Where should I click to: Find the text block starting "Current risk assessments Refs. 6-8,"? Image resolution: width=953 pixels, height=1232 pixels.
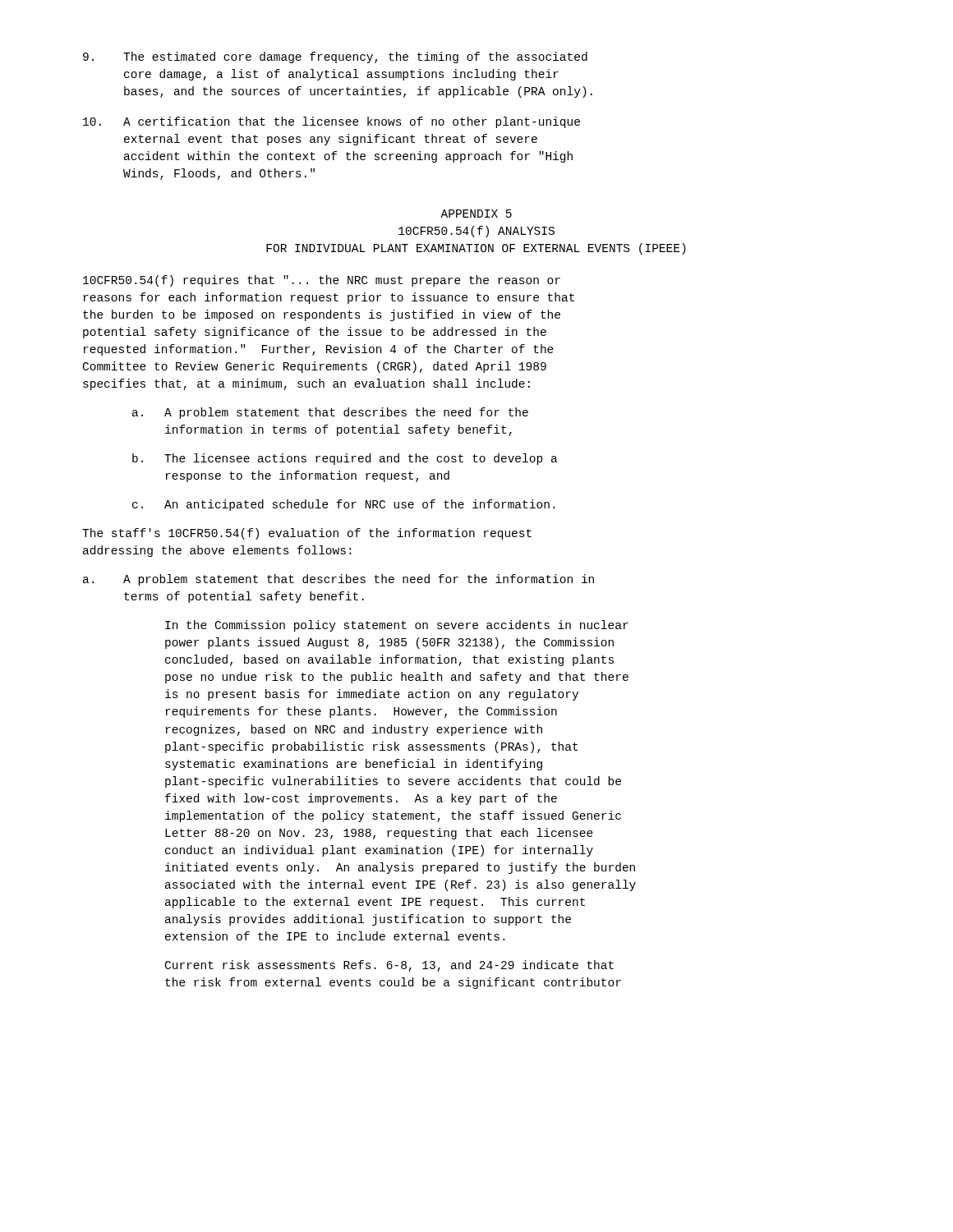pyautogui.click(x=393, y=974)
